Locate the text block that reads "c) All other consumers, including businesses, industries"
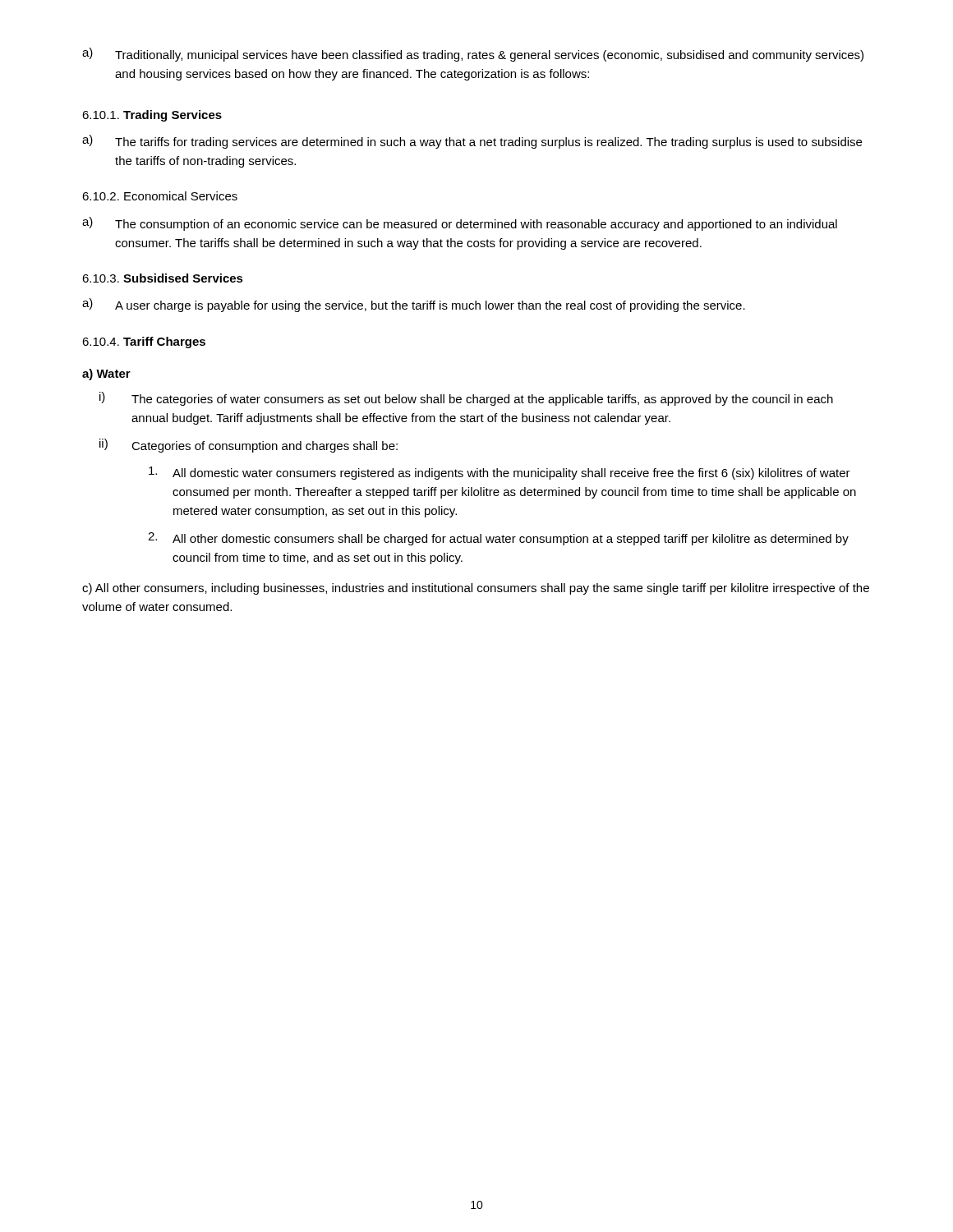 [476, 597]
